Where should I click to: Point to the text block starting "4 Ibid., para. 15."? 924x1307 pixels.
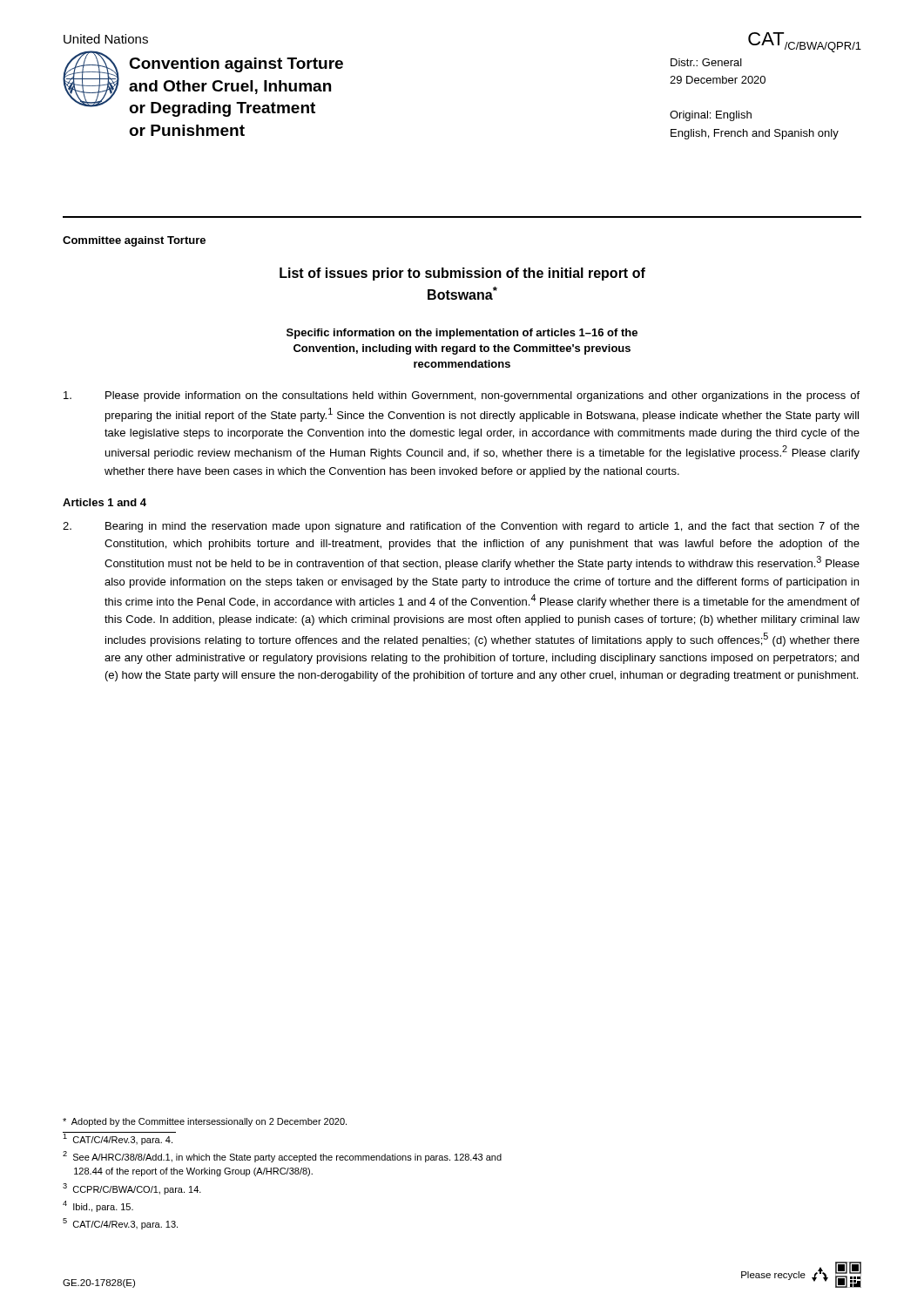[x=98, y=1205]
